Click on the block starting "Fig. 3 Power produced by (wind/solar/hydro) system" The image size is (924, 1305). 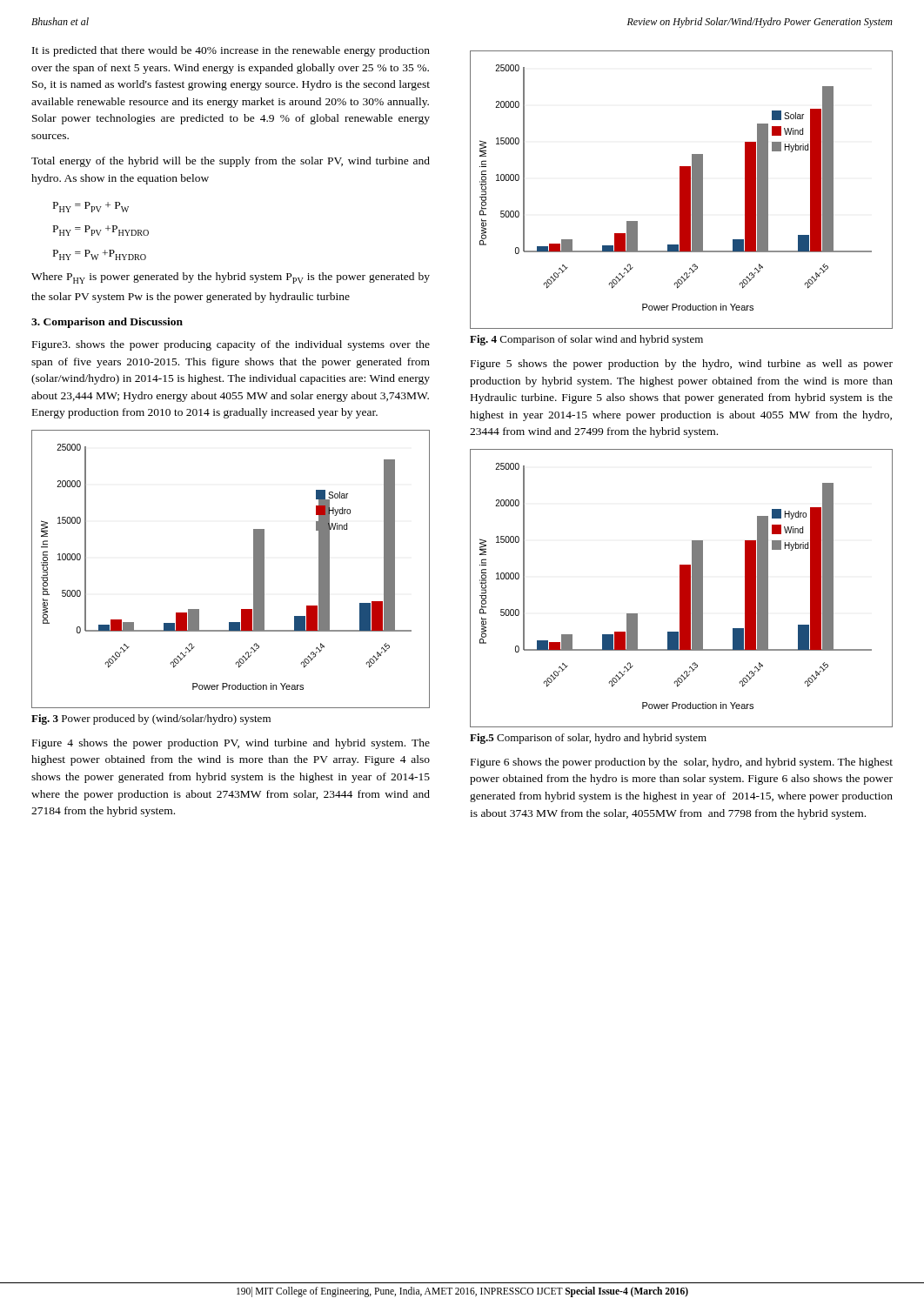pos(151,718)
